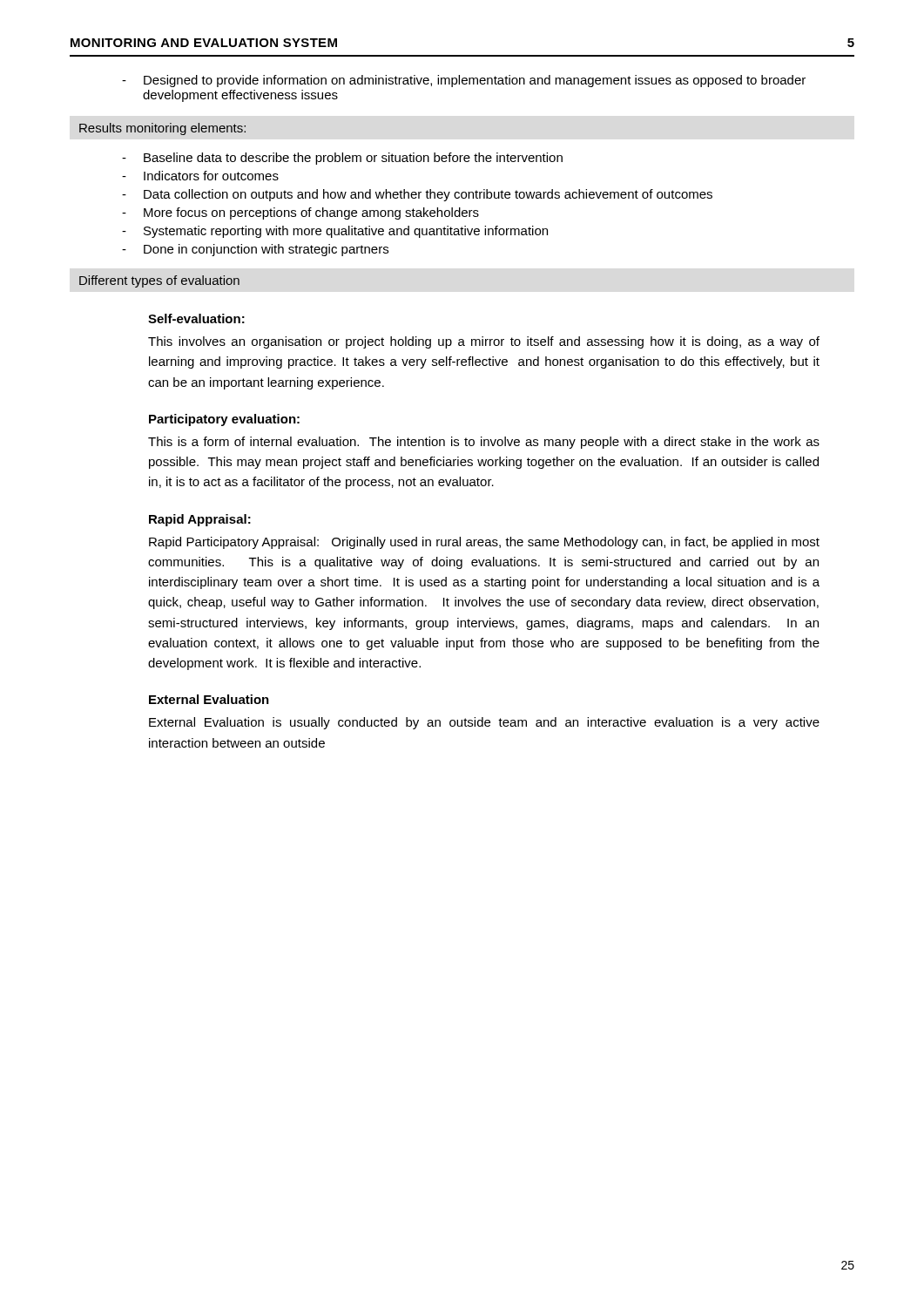Screen dimensions: 1307x924
Task: Locate the list item with the text "- Indicators for outcomes"
Action: pyautogui.click(x=200, y=176)
